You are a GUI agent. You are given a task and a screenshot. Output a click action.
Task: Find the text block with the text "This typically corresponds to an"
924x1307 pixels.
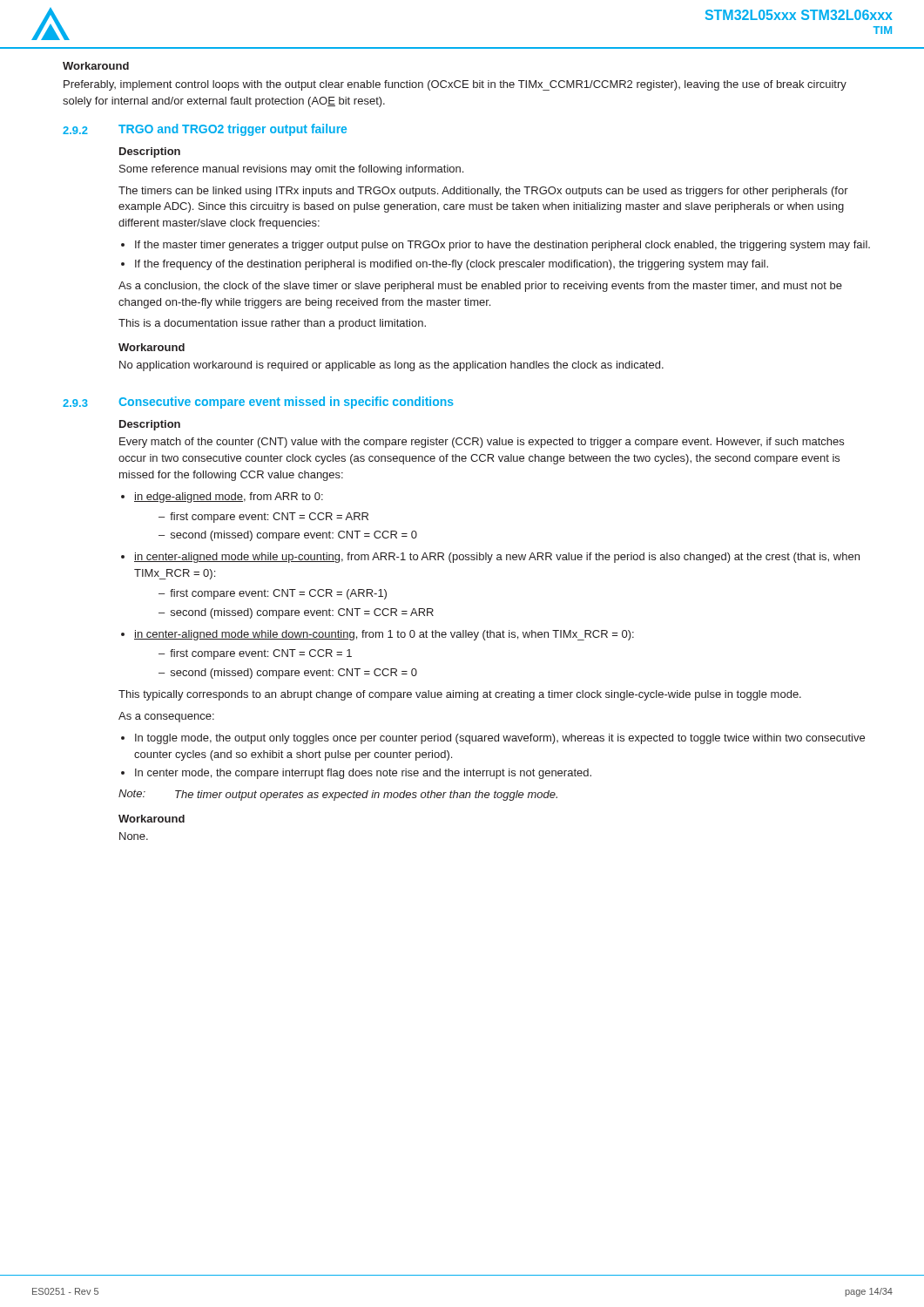coord(495,706)
